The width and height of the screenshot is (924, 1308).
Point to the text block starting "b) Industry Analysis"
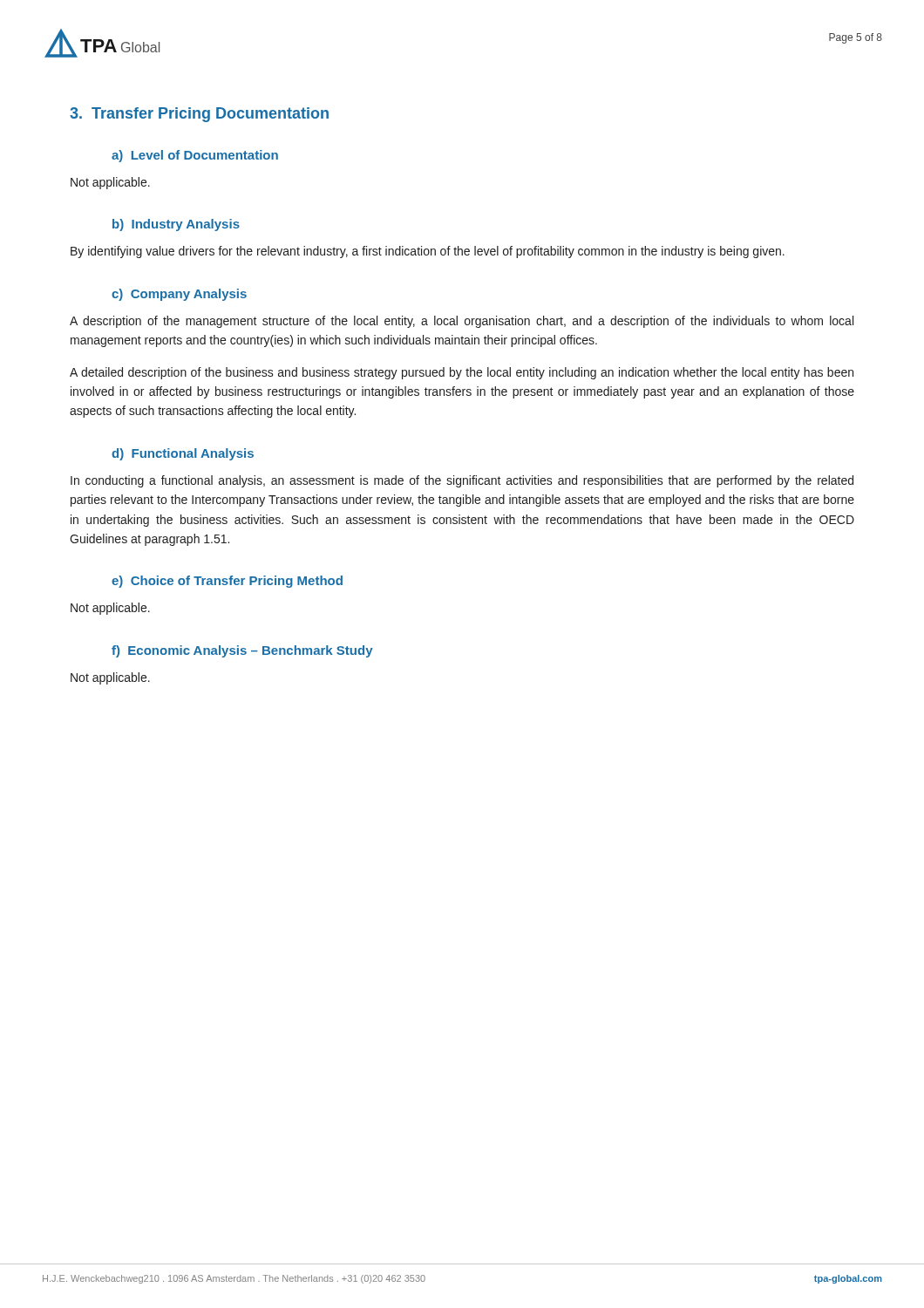tap(176, 225)
